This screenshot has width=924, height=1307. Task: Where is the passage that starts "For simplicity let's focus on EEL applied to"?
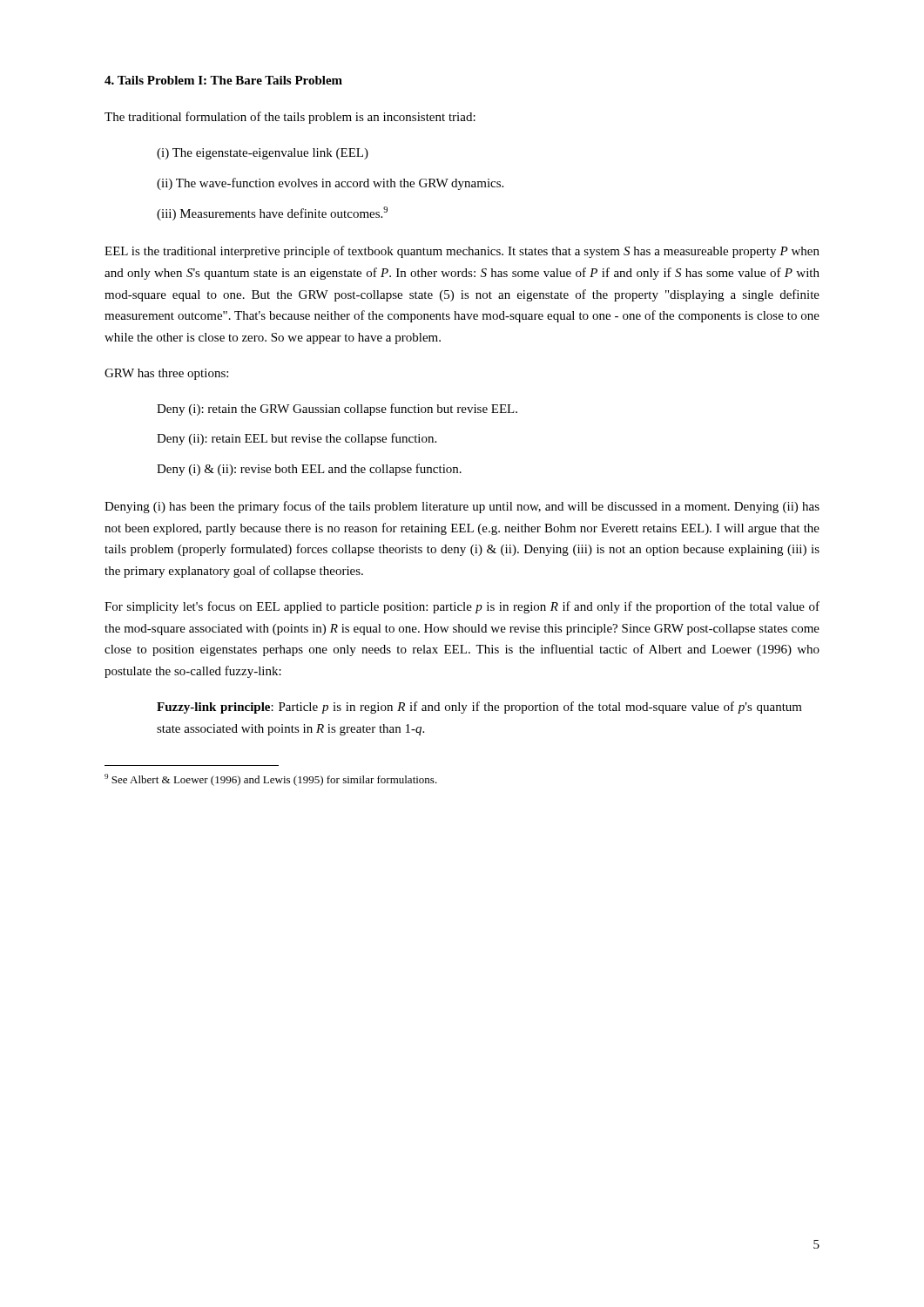click(462, 639)
